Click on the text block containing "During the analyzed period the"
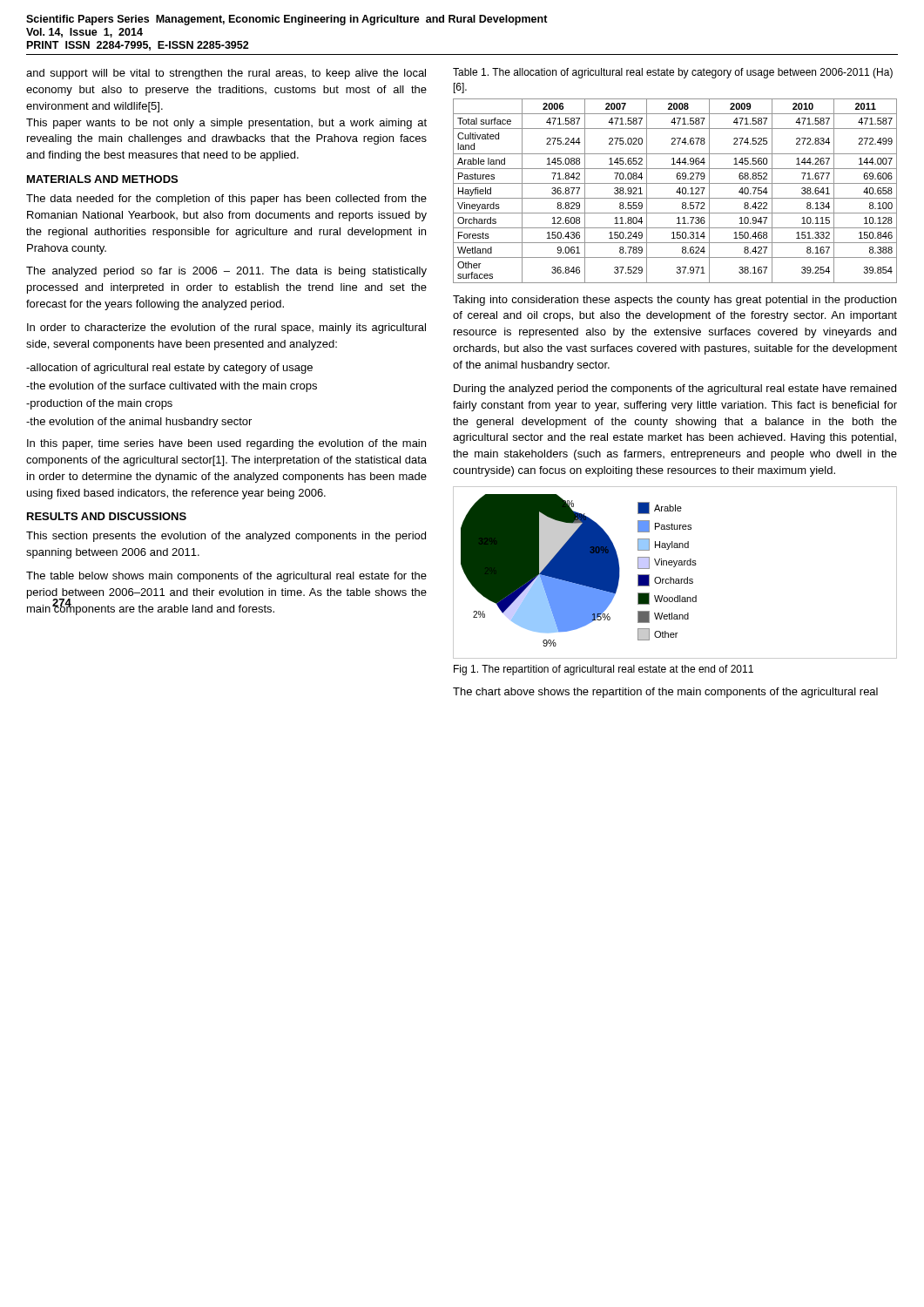The height and width of the screenshot is (1307, 924). pyautogui.click(x=675, y=429)
